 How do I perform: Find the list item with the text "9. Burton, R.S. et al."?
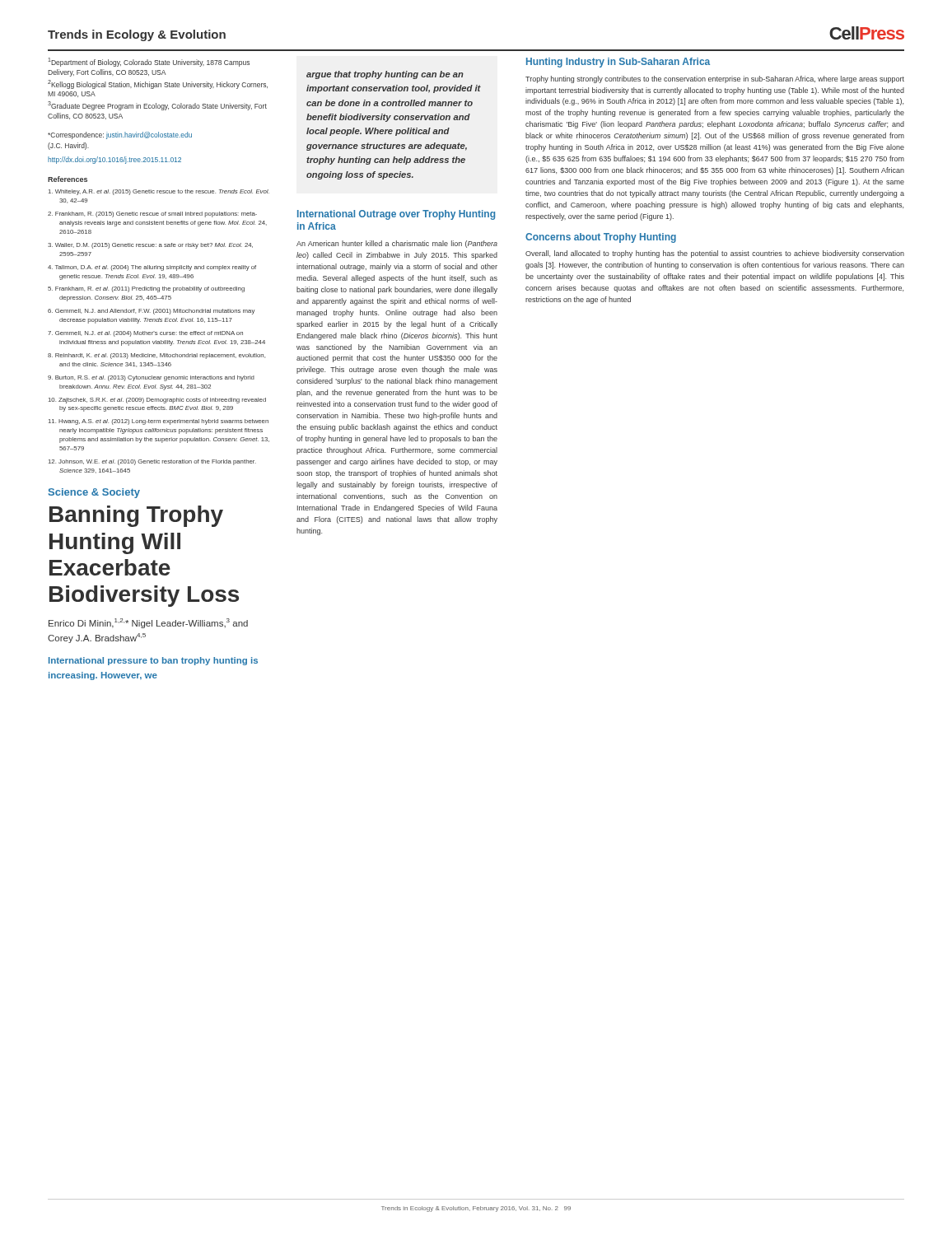coord(151,382)
